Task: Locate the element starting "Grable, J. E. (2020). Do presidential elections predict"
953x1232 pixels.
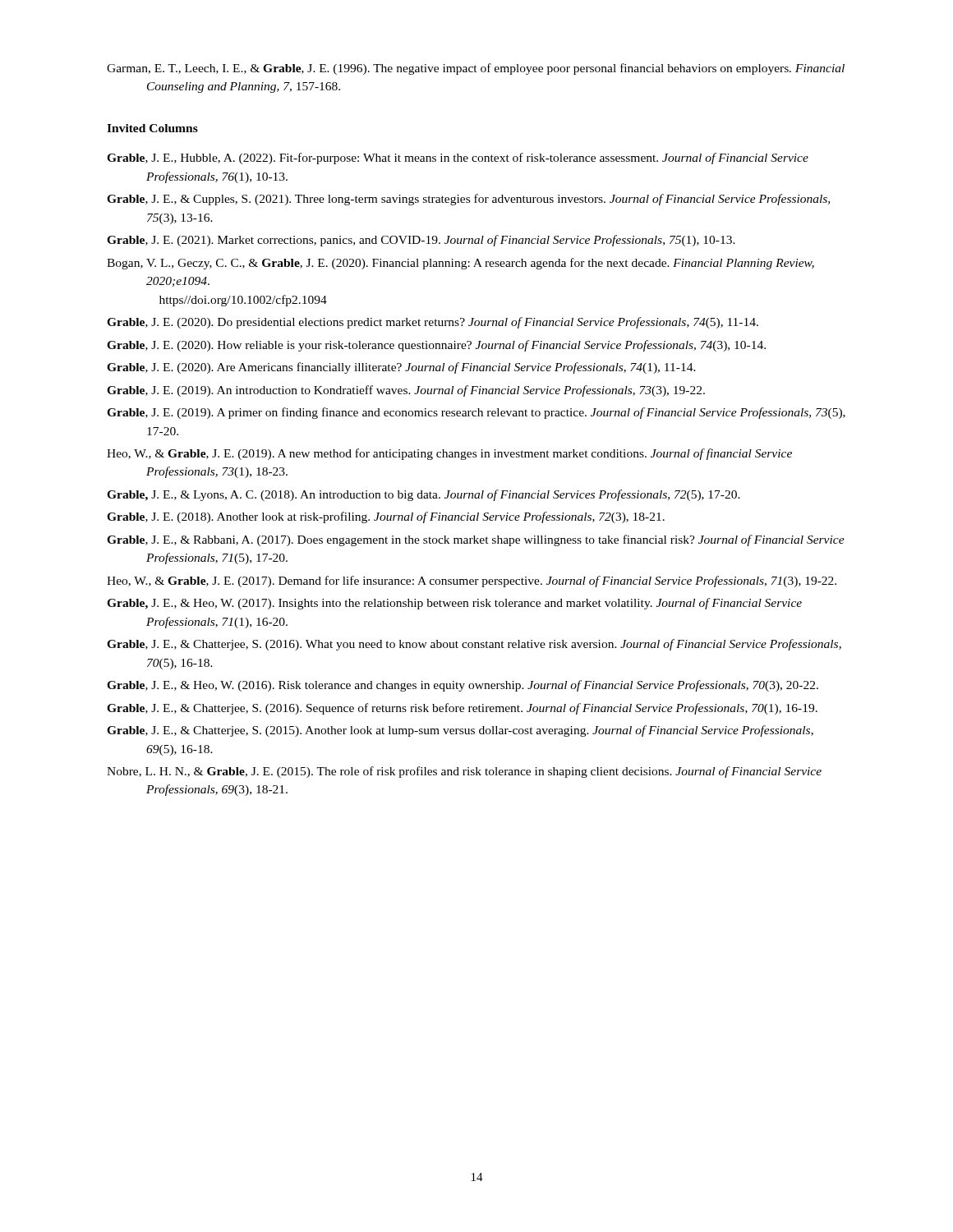Action: click(x=433, y=322)
